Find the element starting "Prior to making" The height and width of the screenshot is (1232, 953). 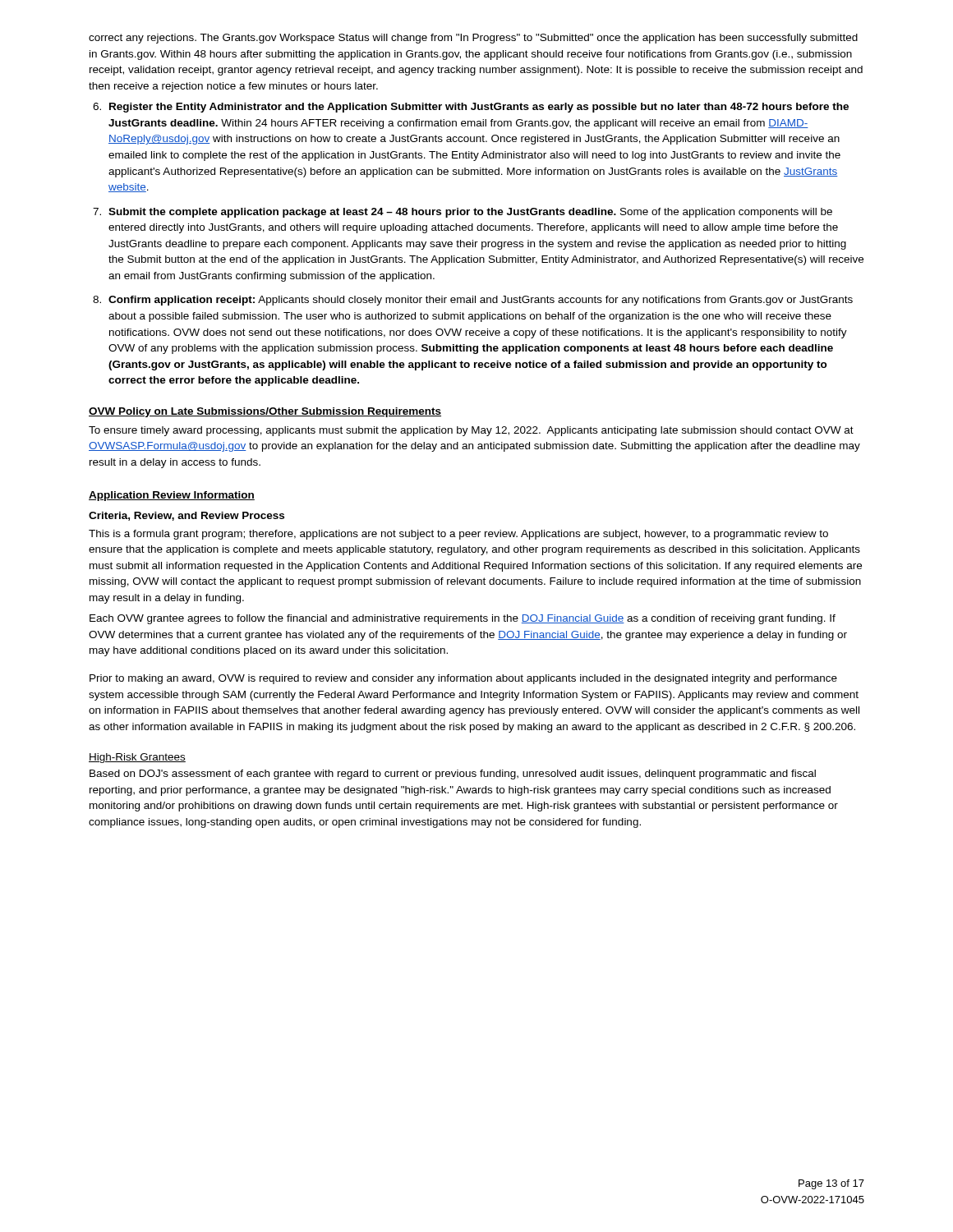(x=474, y=702)
